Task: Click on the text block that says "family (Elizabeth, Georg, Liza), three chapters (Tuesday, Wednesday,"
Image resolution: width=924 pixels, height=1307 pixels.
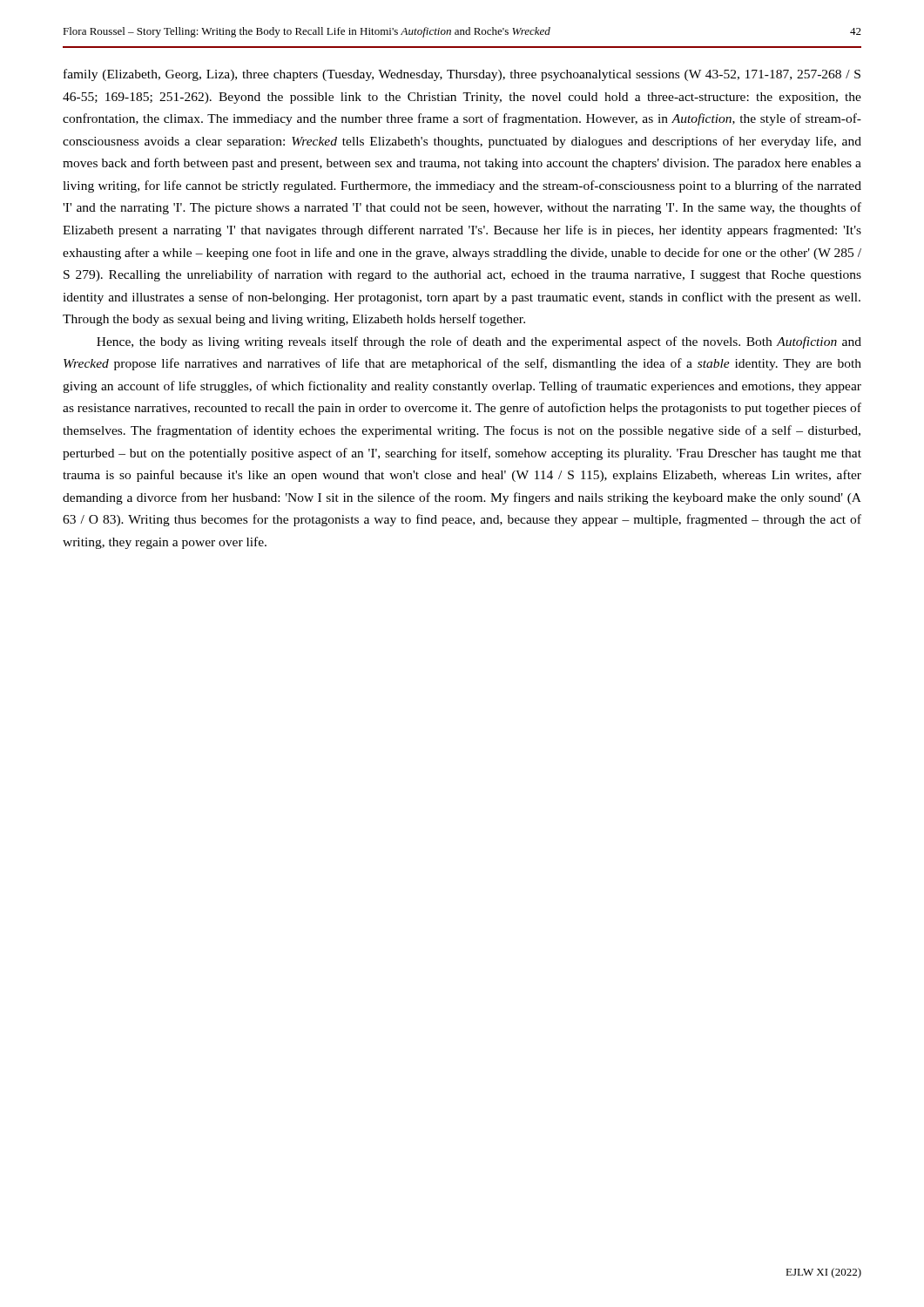Action: (462, 308)
